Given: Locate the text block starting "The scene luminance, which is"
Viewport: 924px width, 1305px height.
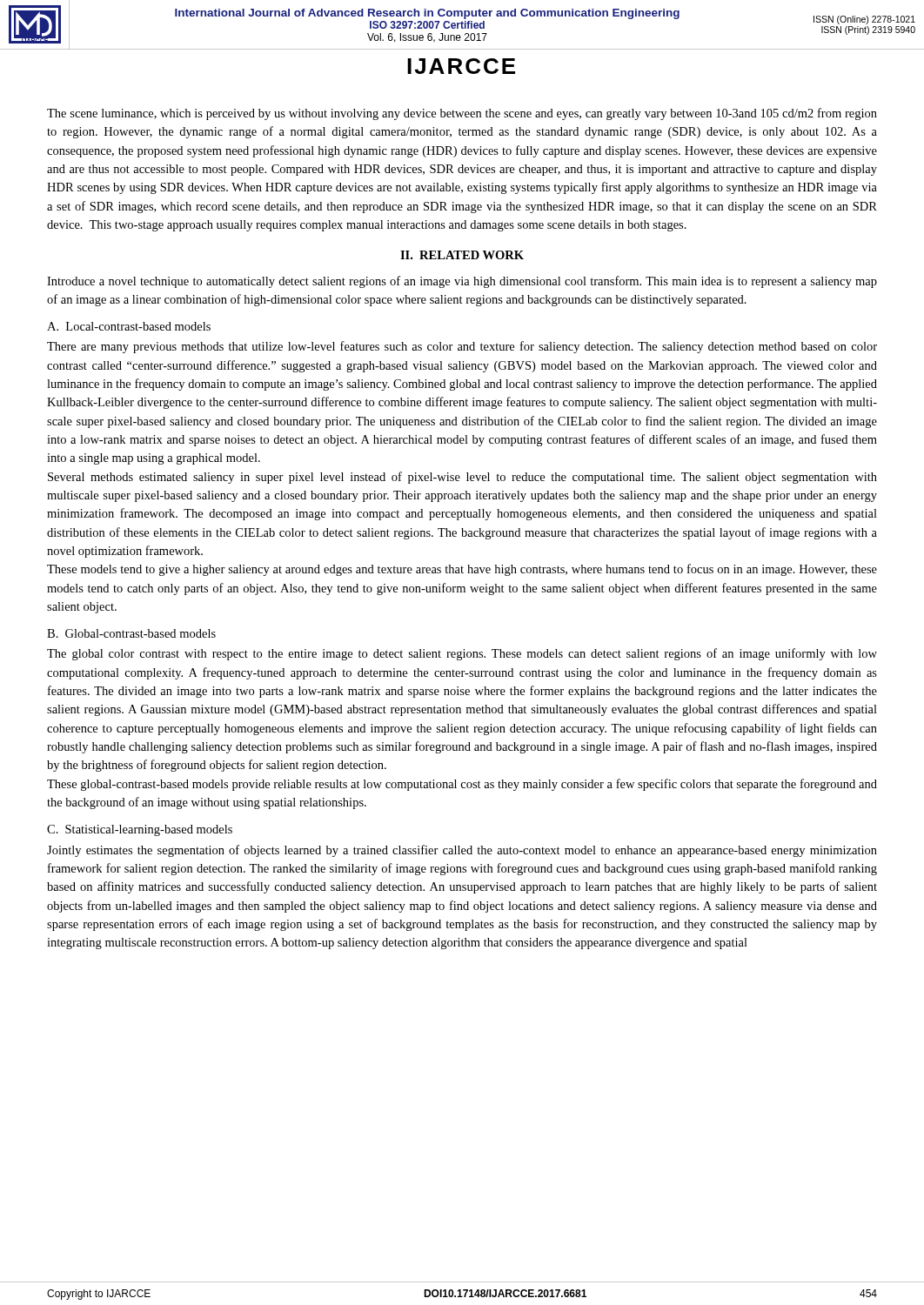Looking at the screenshot, I should pyautogui.click(x=462, y=169).
